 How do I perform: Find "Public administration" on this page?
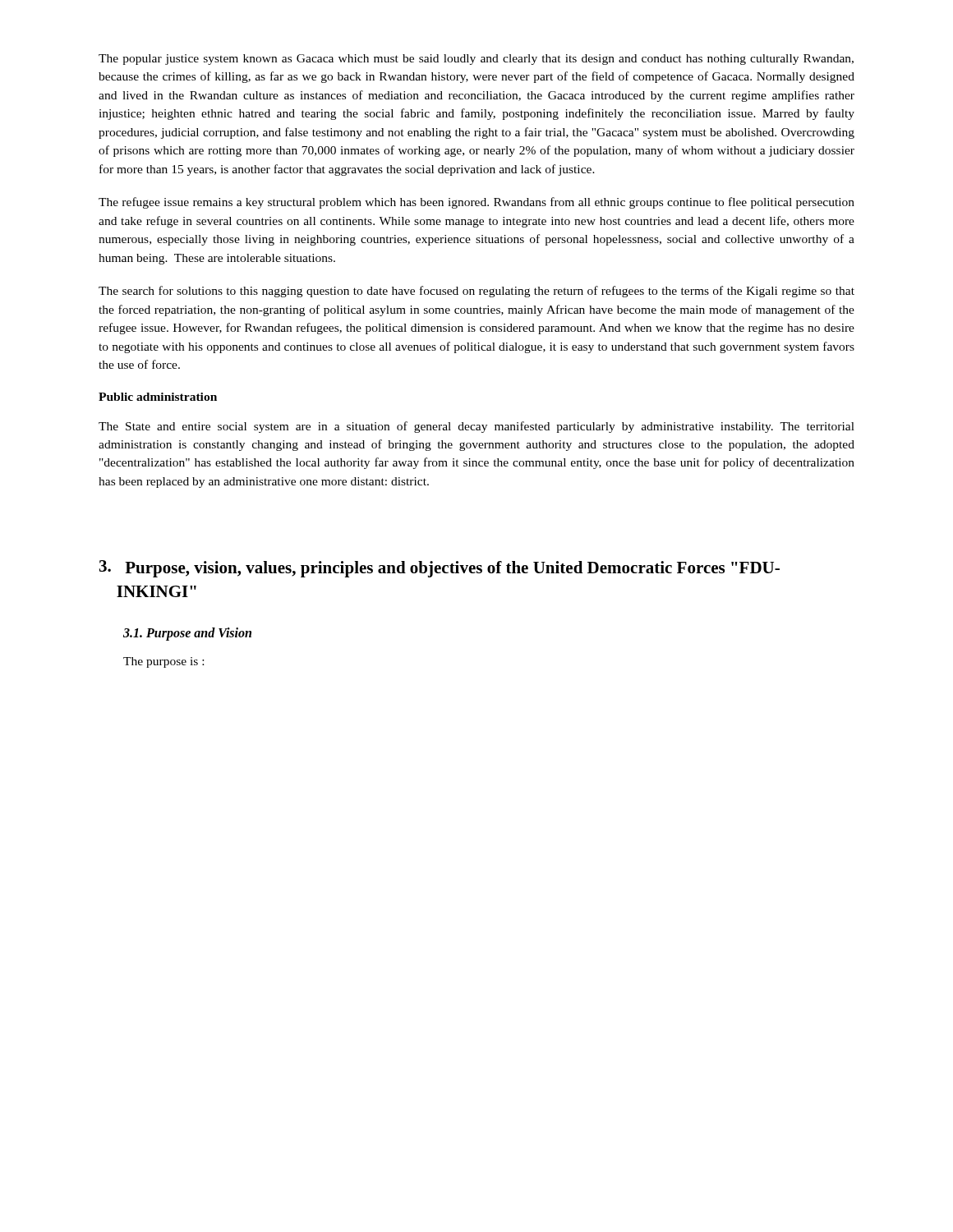point(158,396)
